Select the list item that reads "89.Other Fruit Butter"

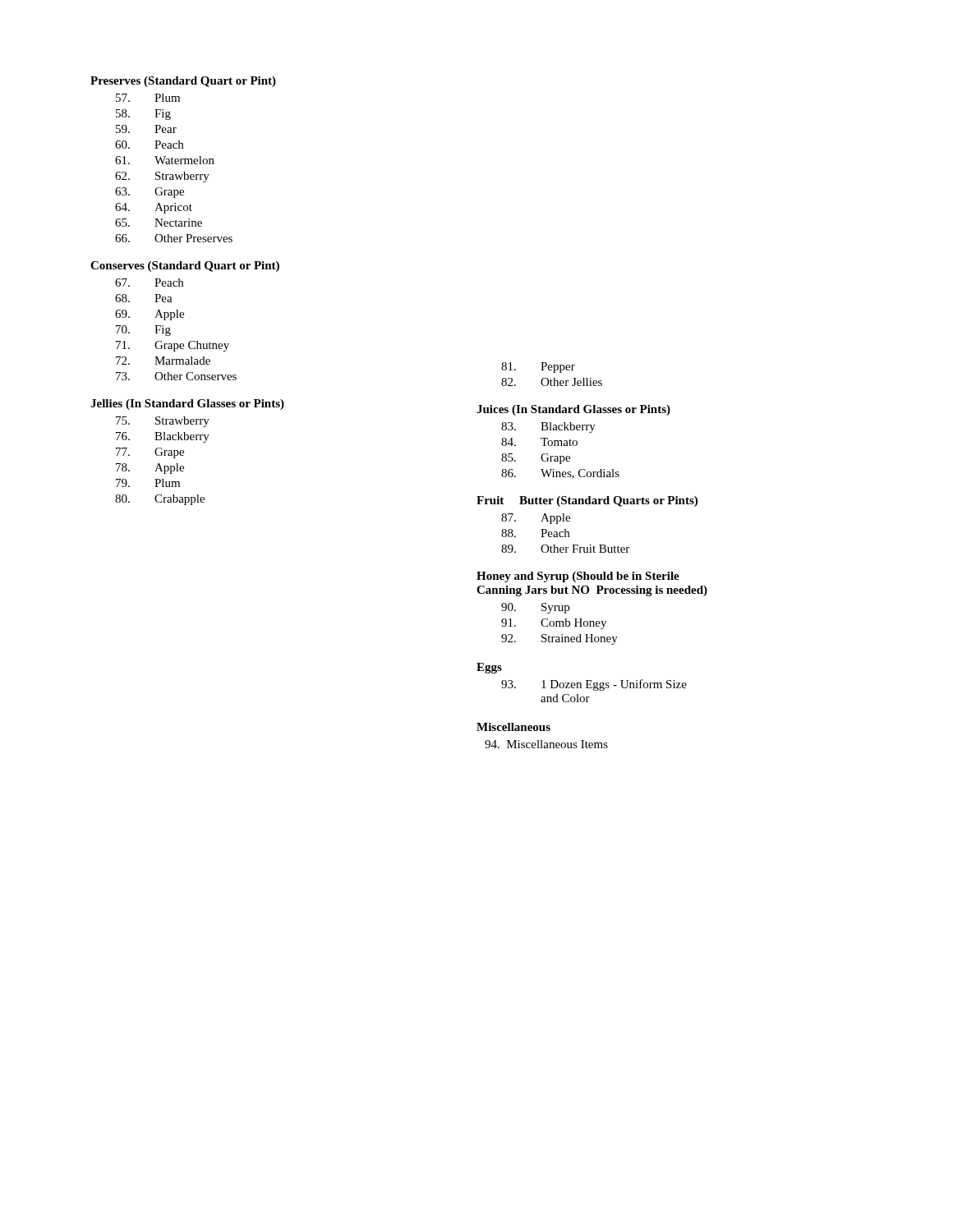565,549
